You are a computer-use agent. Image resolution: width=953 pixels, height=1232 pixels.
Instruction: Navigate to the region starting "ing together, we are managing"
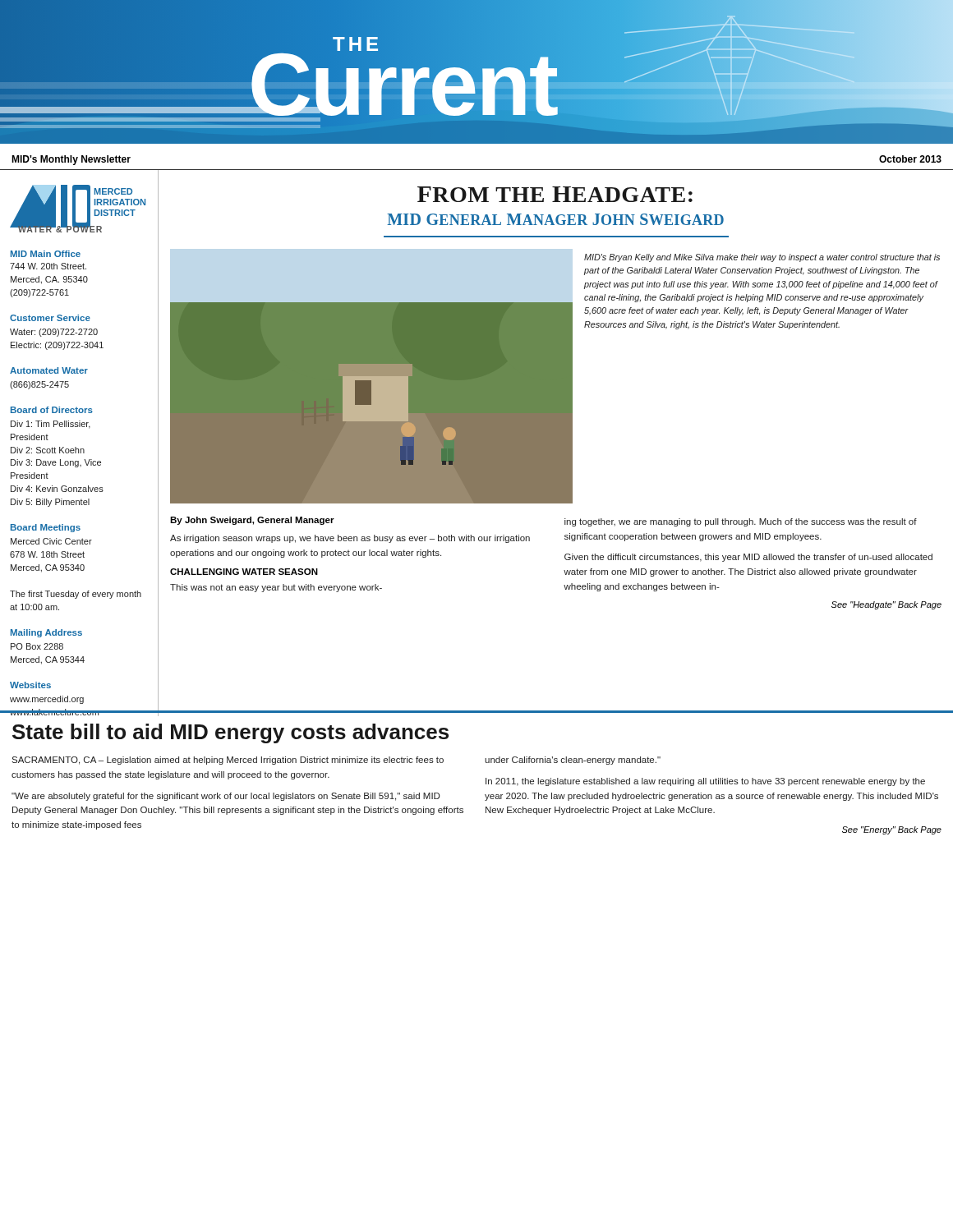[x=740, y=529]
